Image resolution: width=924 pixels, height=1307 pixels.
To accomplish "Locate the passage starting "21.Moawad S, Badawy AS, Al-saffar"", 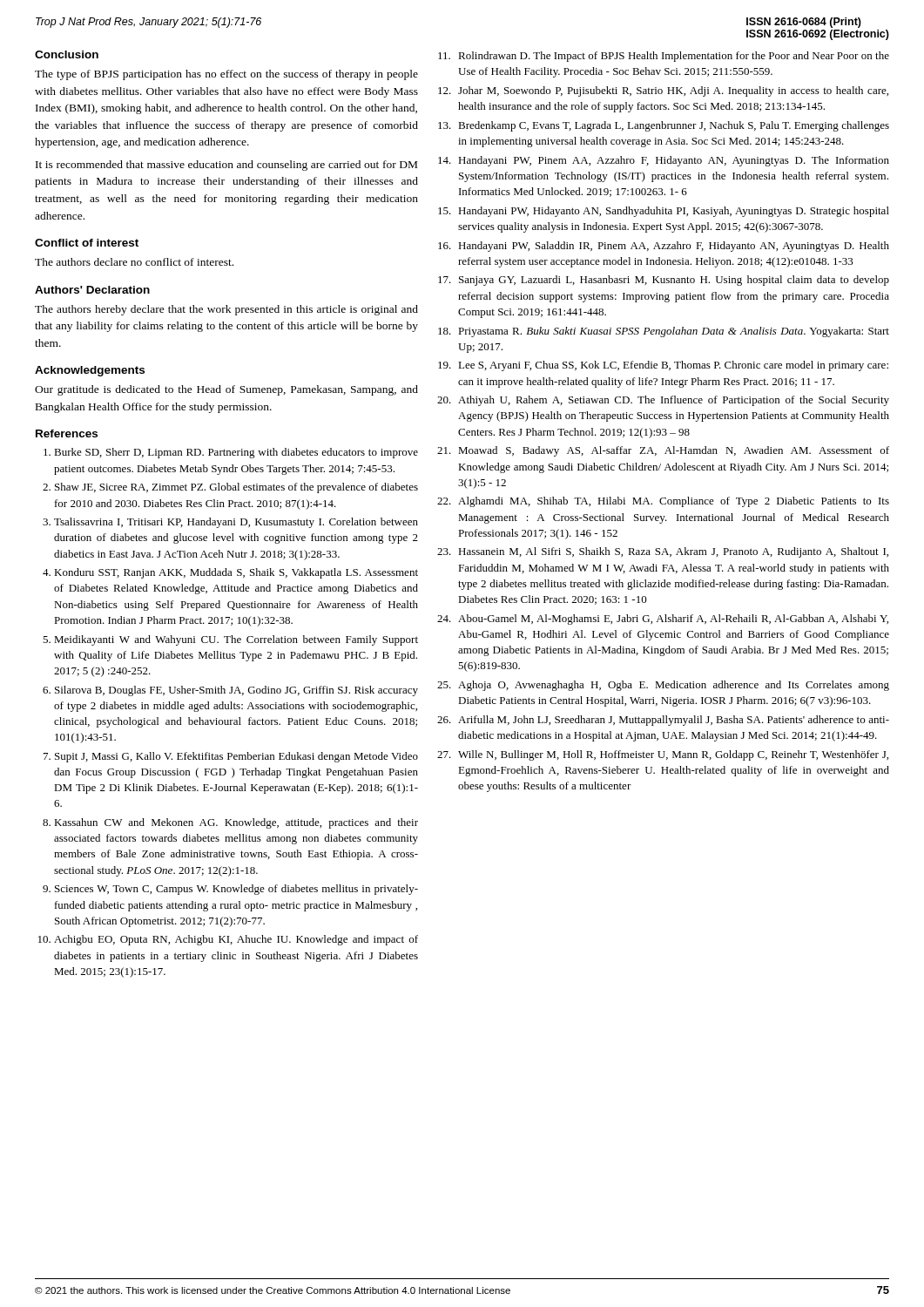I will coord(663,467).
